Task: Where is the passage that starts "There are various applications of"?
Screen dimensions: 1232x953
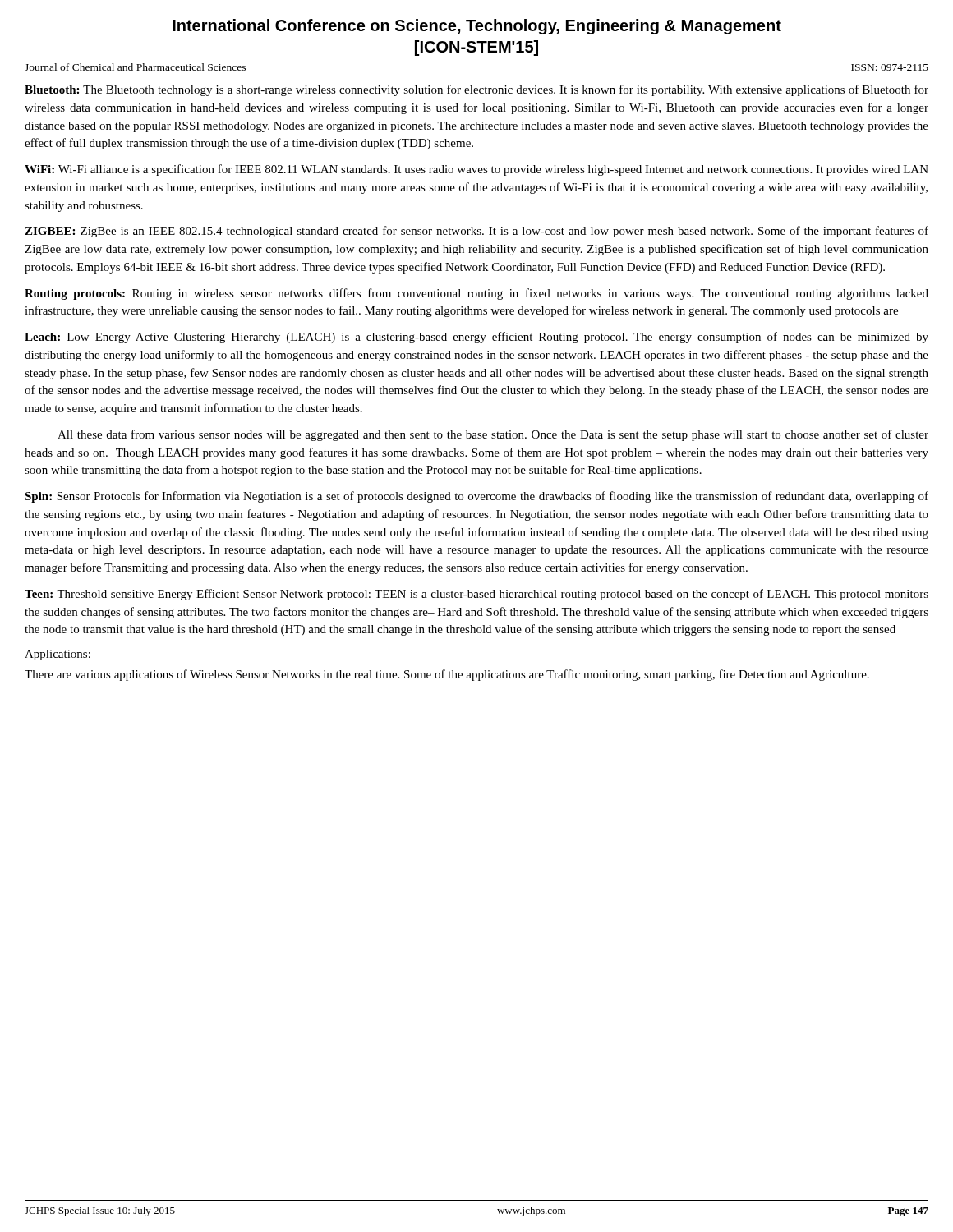Action: pyautogui.click(x=476, y=675)
